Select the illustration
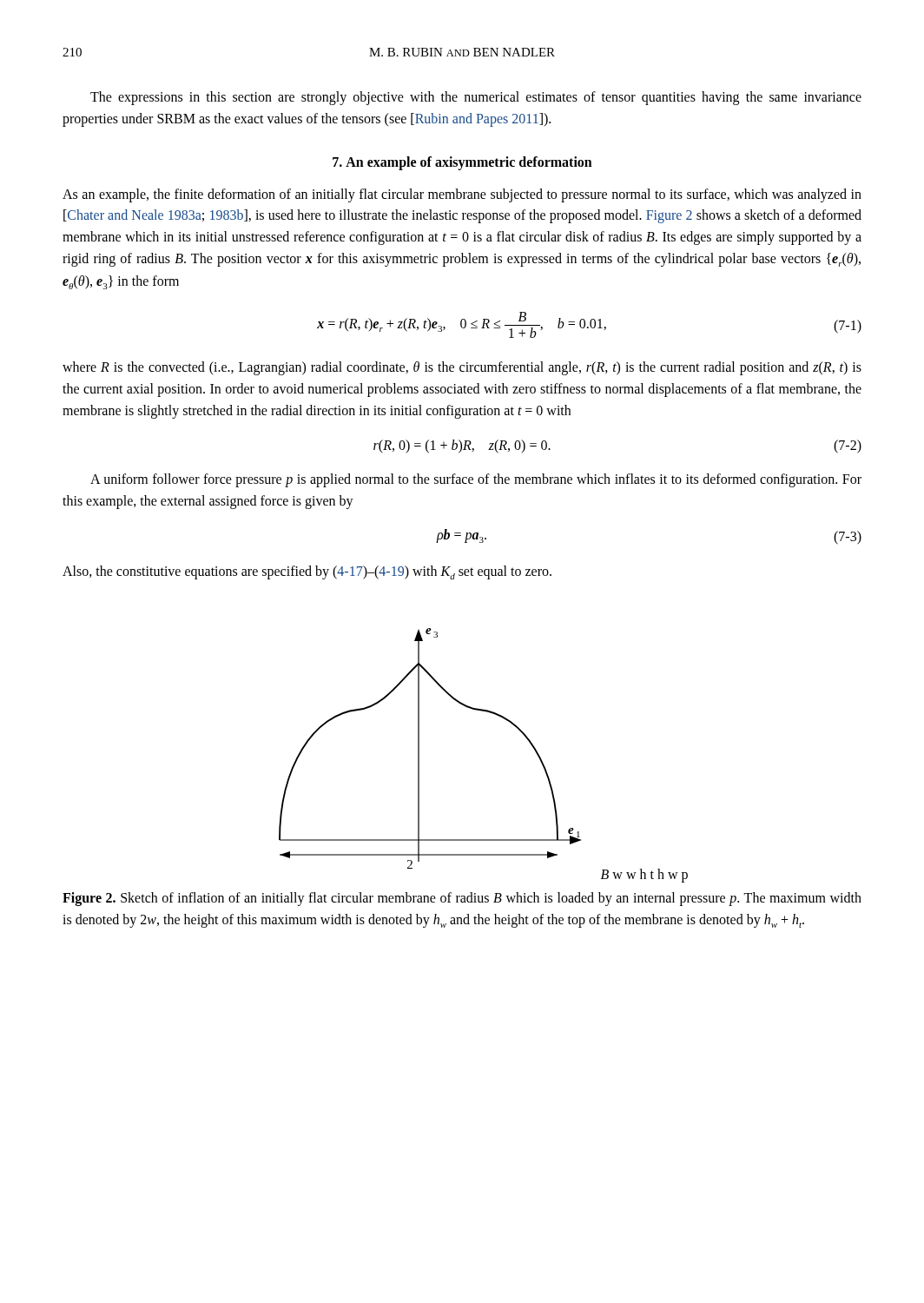This screenshot has width=924, height=1303. tap(462, 746)
